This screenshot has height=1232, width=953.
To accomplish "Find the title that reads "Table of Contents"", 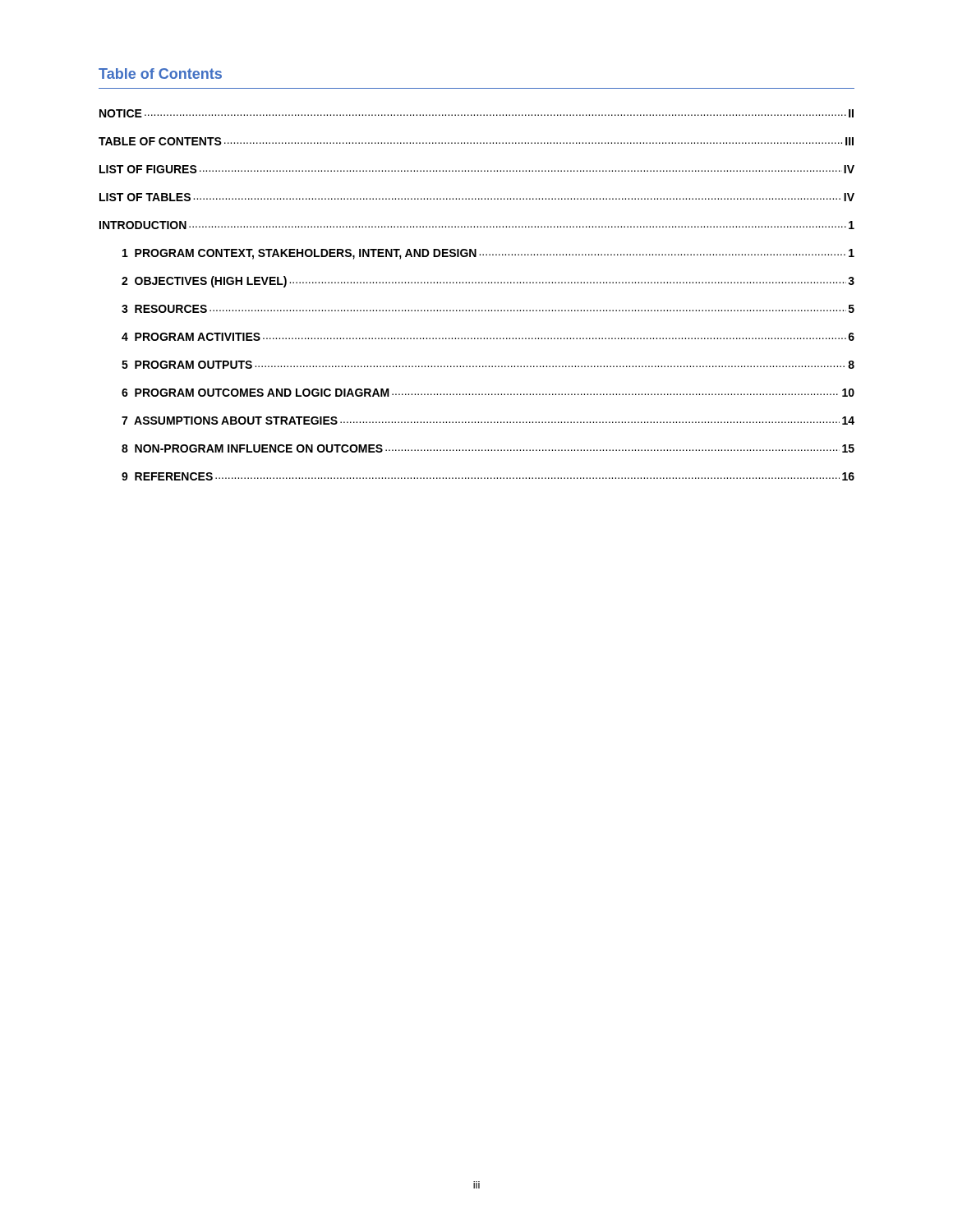I will click(x=476, y=77).
